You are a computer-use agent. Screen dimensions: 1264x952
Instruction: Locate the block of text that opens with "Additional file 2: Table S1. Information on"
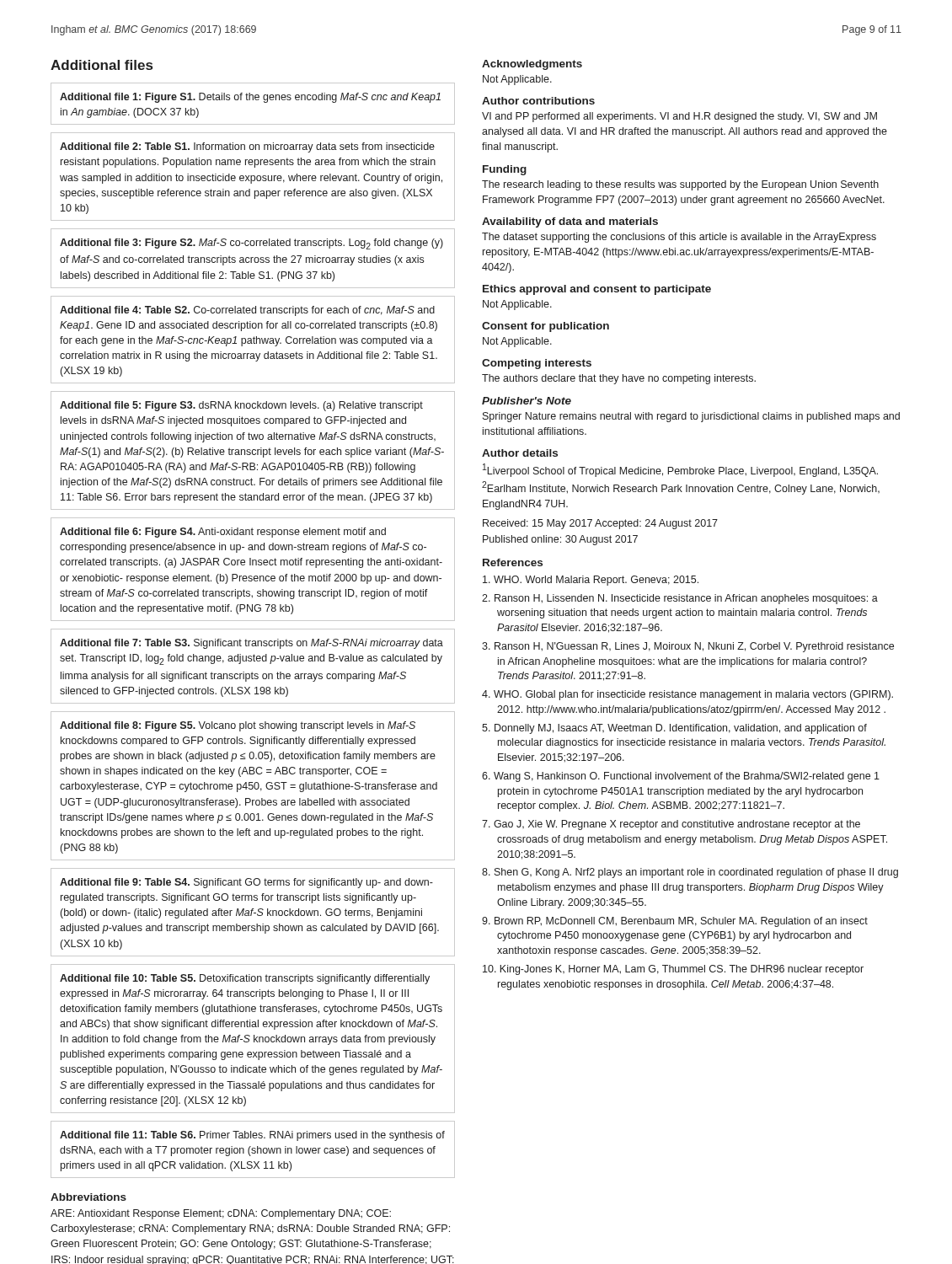tap(252, 177)
